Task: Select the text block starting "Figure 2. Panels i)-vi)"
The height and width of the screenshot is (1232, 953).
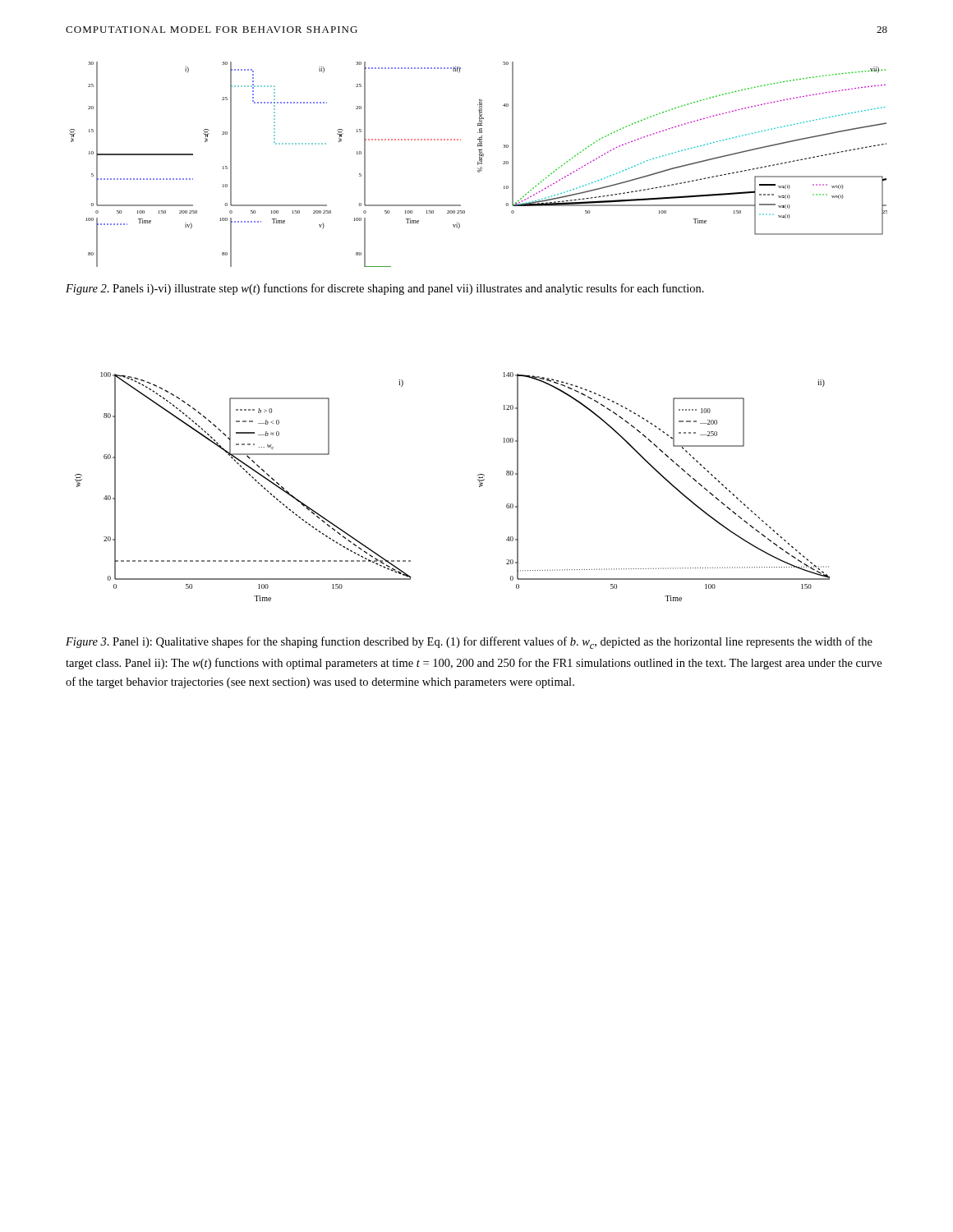Action: (x=385, y=288)
